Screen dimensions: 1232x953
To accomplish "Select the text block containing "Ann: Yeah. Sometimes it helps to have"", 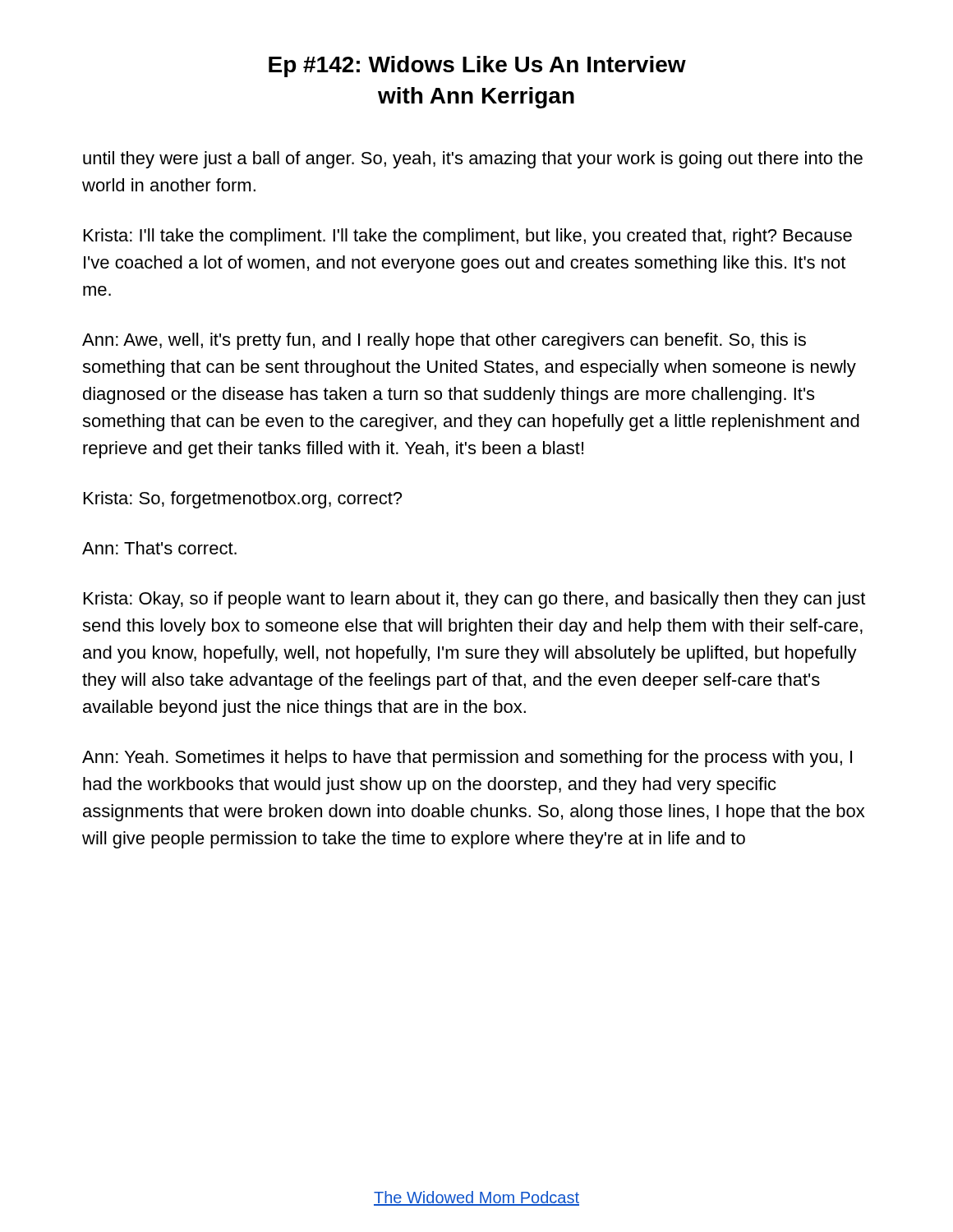I will pyautogui.click(x=473, y=797).
